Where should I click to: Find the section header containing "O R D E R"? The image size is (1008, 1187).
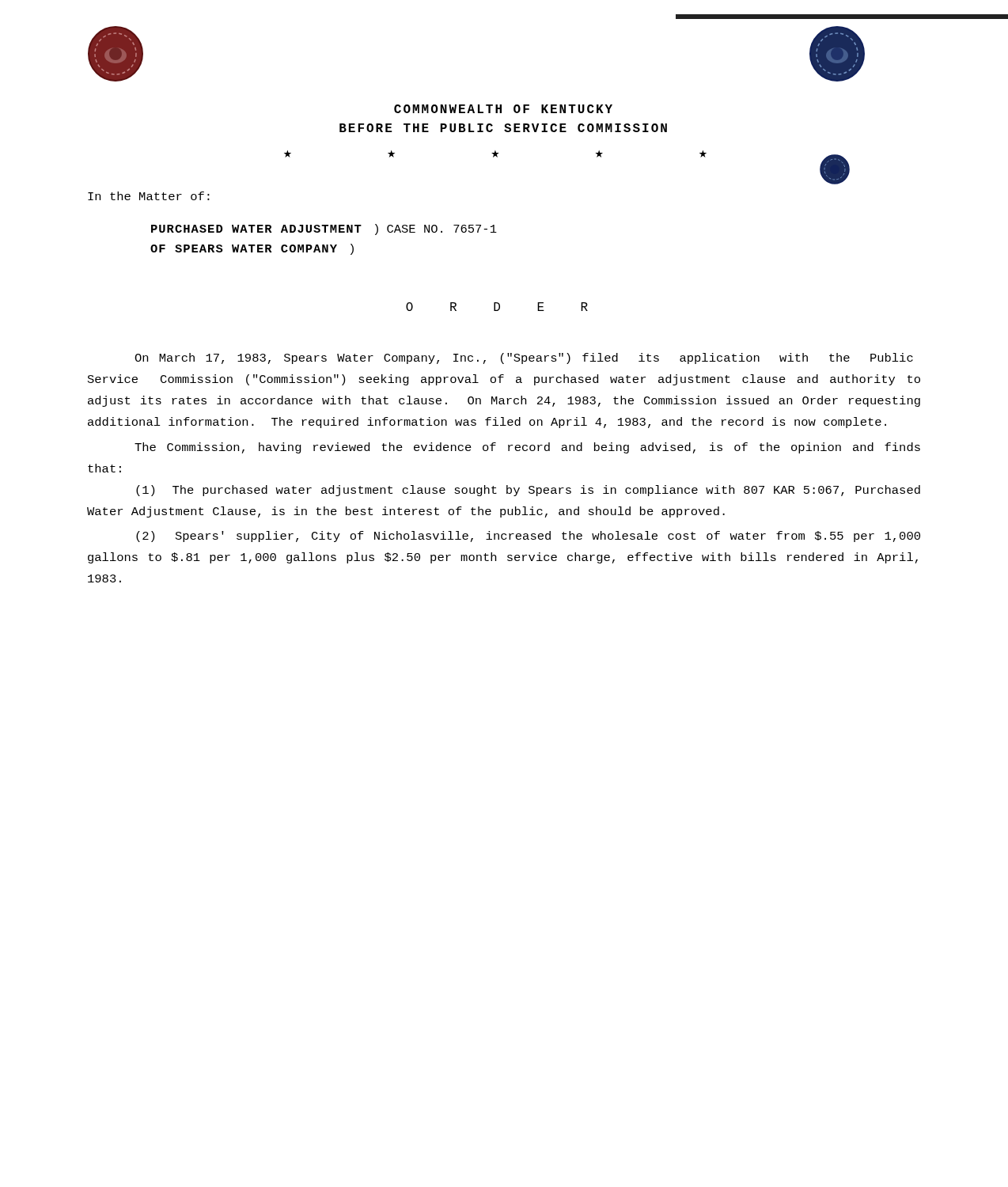point(504,308)
